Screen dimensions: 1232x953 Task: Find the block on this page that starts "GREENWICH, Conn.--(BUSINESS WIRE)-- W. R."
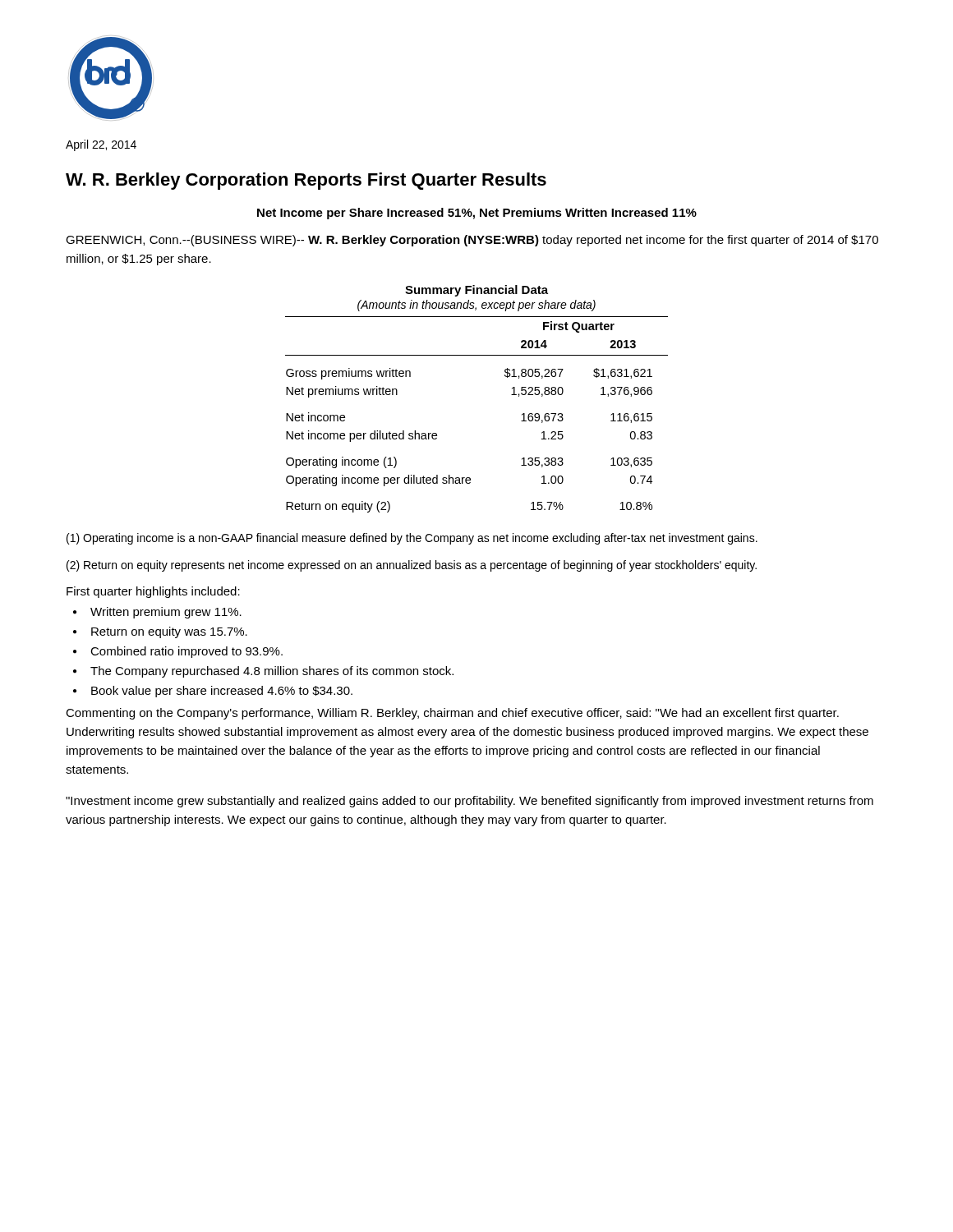pyautogui.click(x=472, y=249)
